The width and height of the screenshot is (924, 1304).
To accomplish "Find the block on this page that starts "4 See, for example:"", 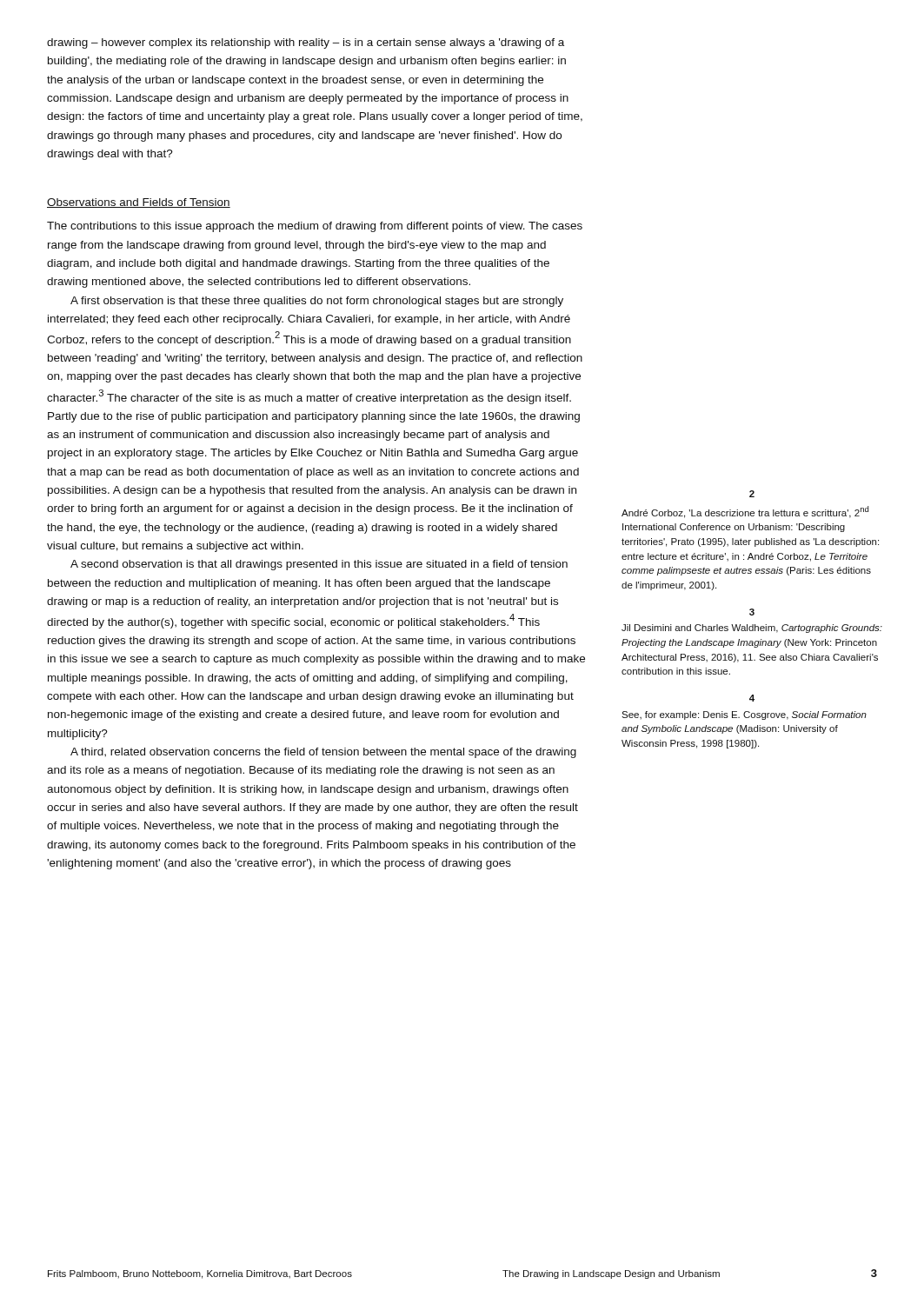I will point(752,721).
